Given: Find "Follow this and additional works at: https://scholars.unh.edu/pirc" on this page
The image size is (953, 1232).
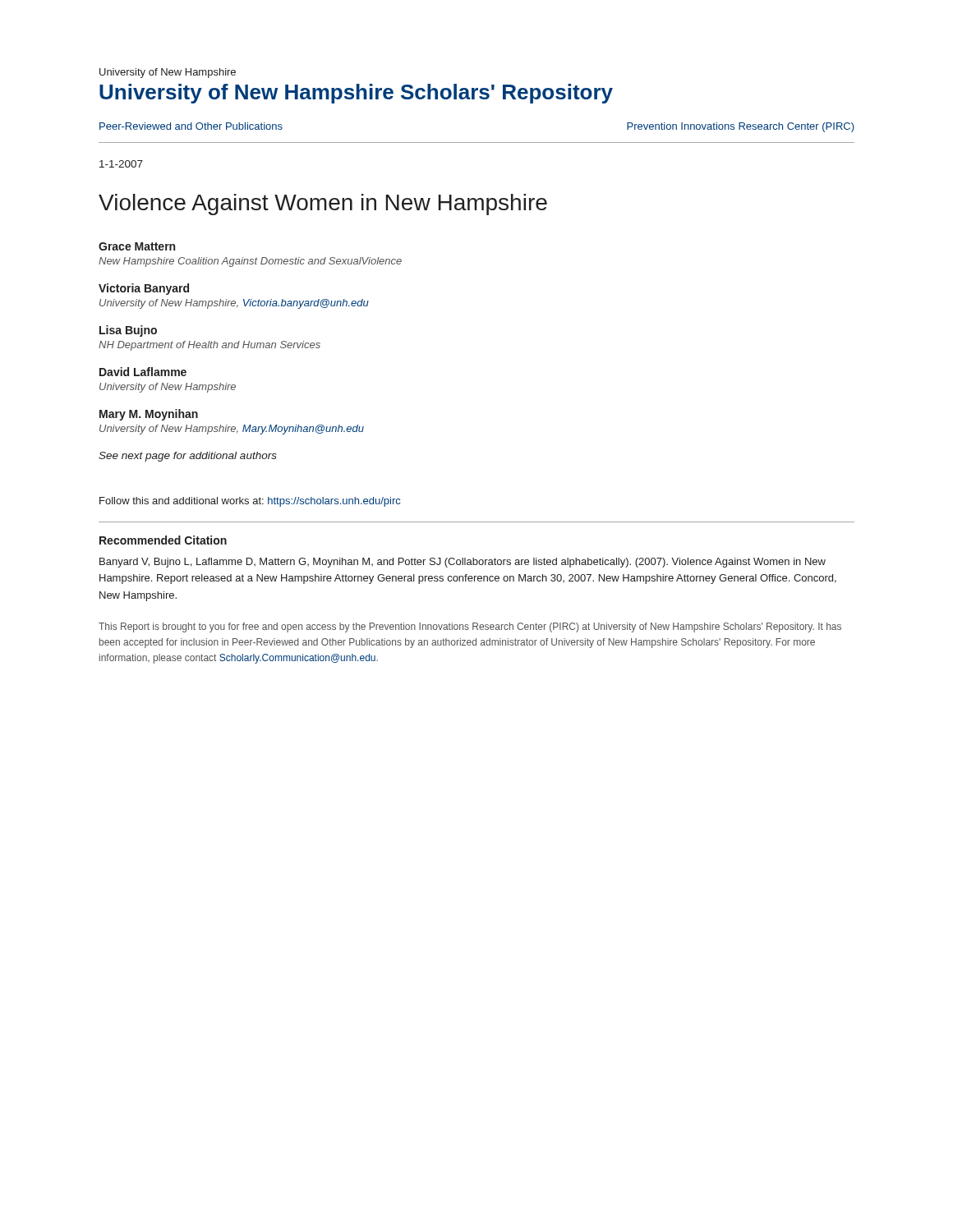Looking at the screenshot, I should click(250, 500).
